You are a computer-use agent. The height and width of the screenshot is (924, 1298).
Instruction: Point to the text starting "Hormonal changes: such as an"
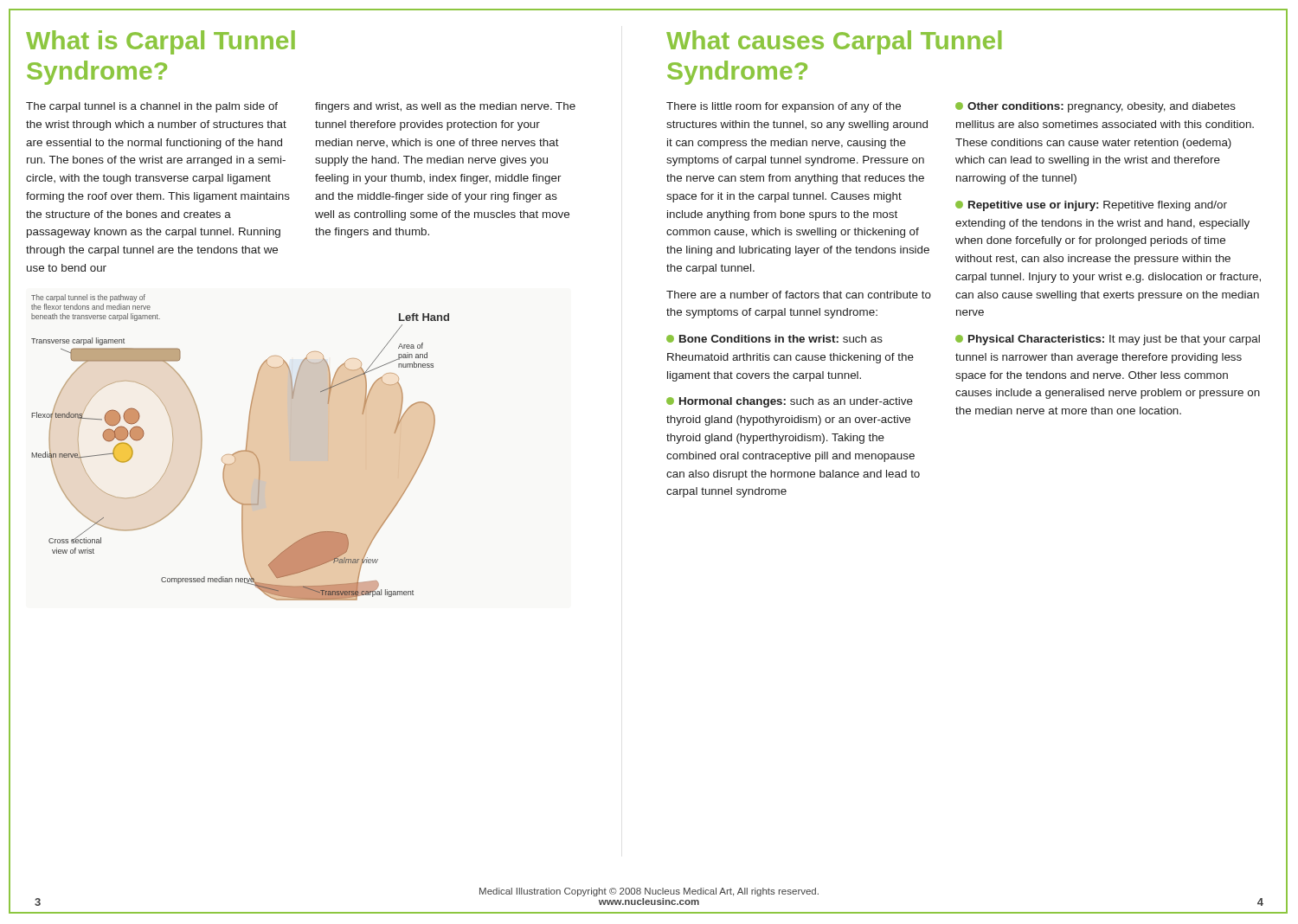793,446
